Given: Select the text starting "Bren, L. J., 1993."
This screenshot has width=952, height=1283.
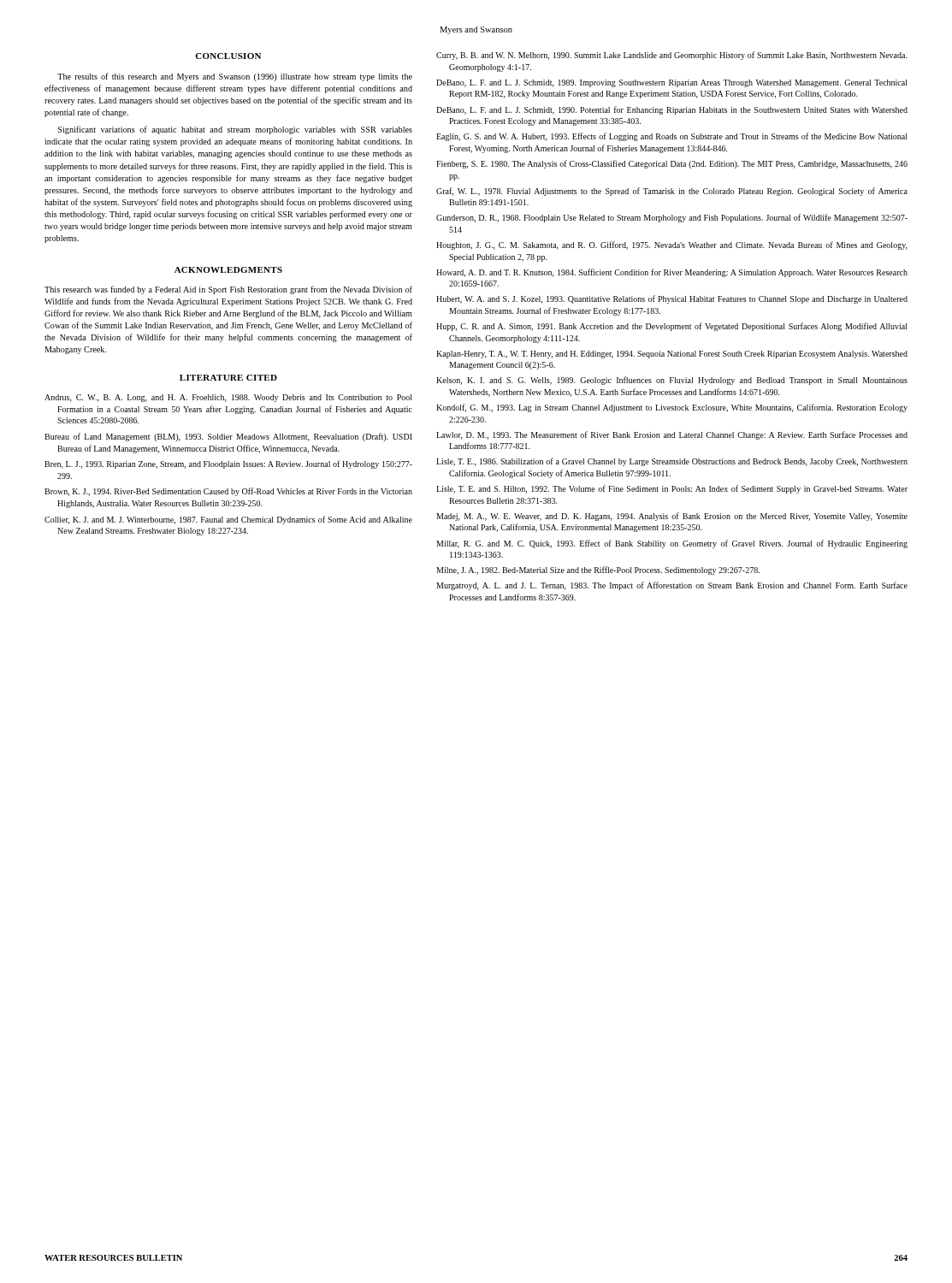Looking at the screenshot, I should [228, 470].
